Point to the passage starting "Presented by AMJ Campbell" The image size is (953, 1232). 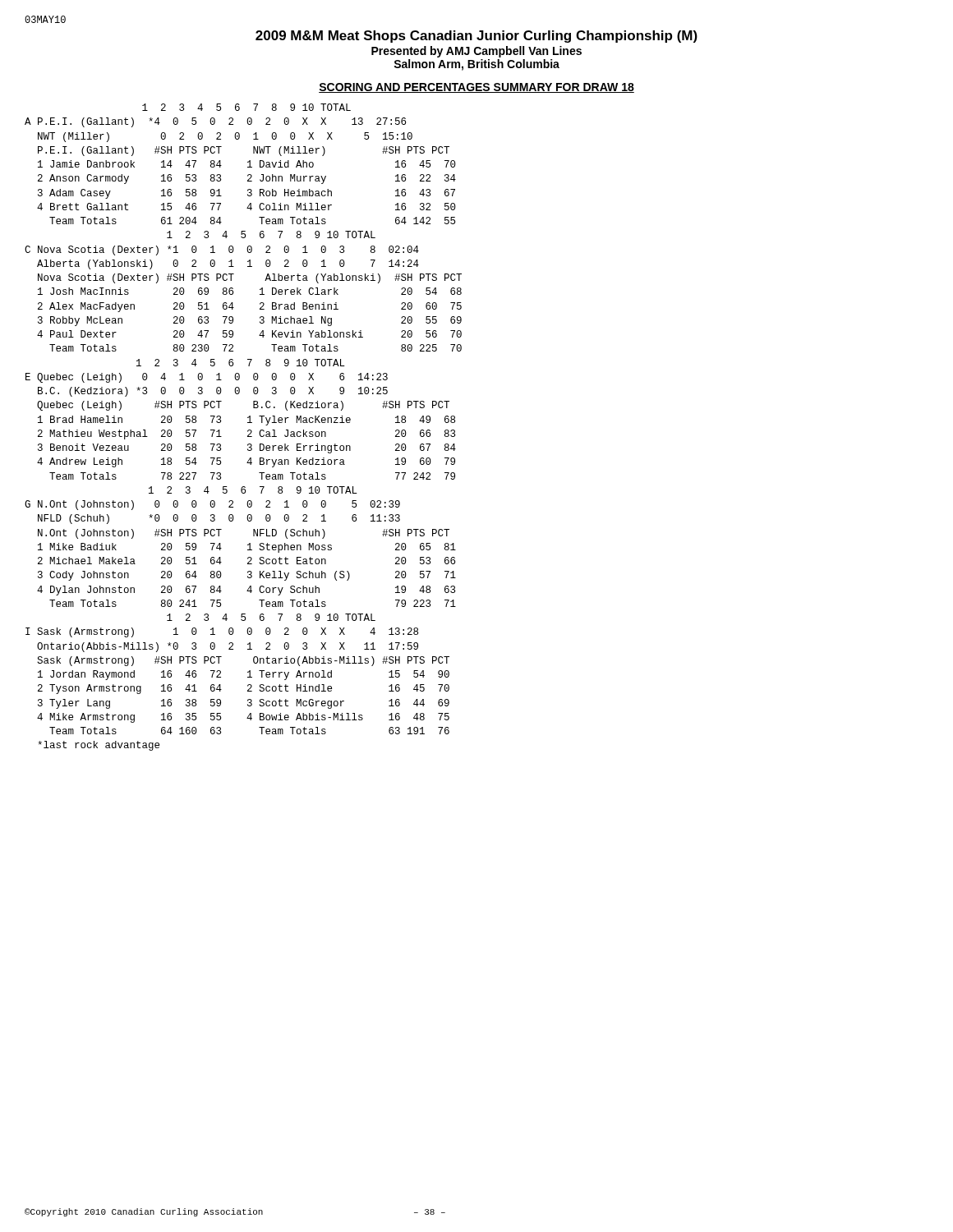476,51
